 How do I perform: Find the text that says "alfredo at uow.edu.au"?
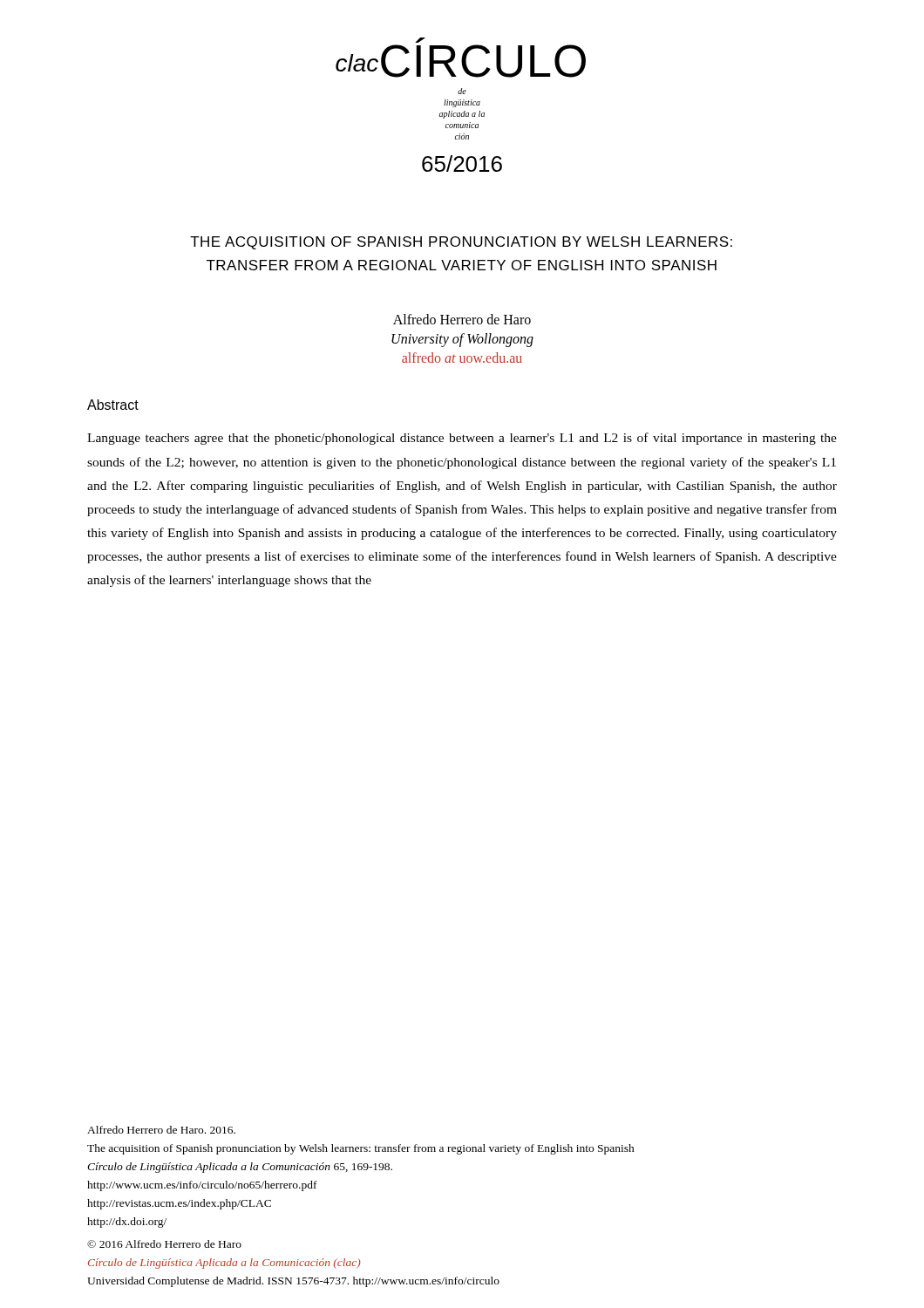coord(462,358)
